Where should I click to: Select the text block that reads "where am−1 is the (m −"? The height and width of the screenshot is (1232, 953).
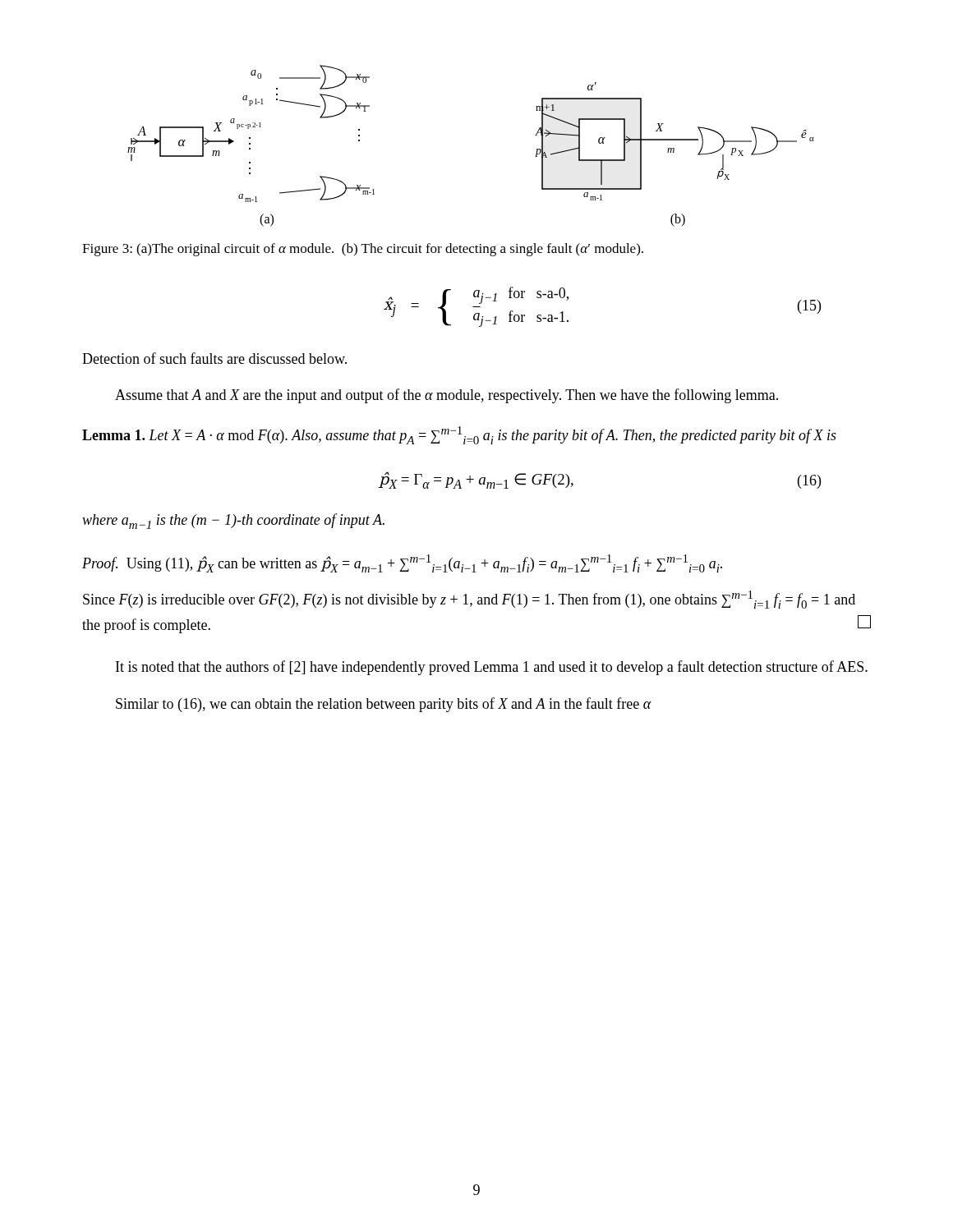click(234, 521)
